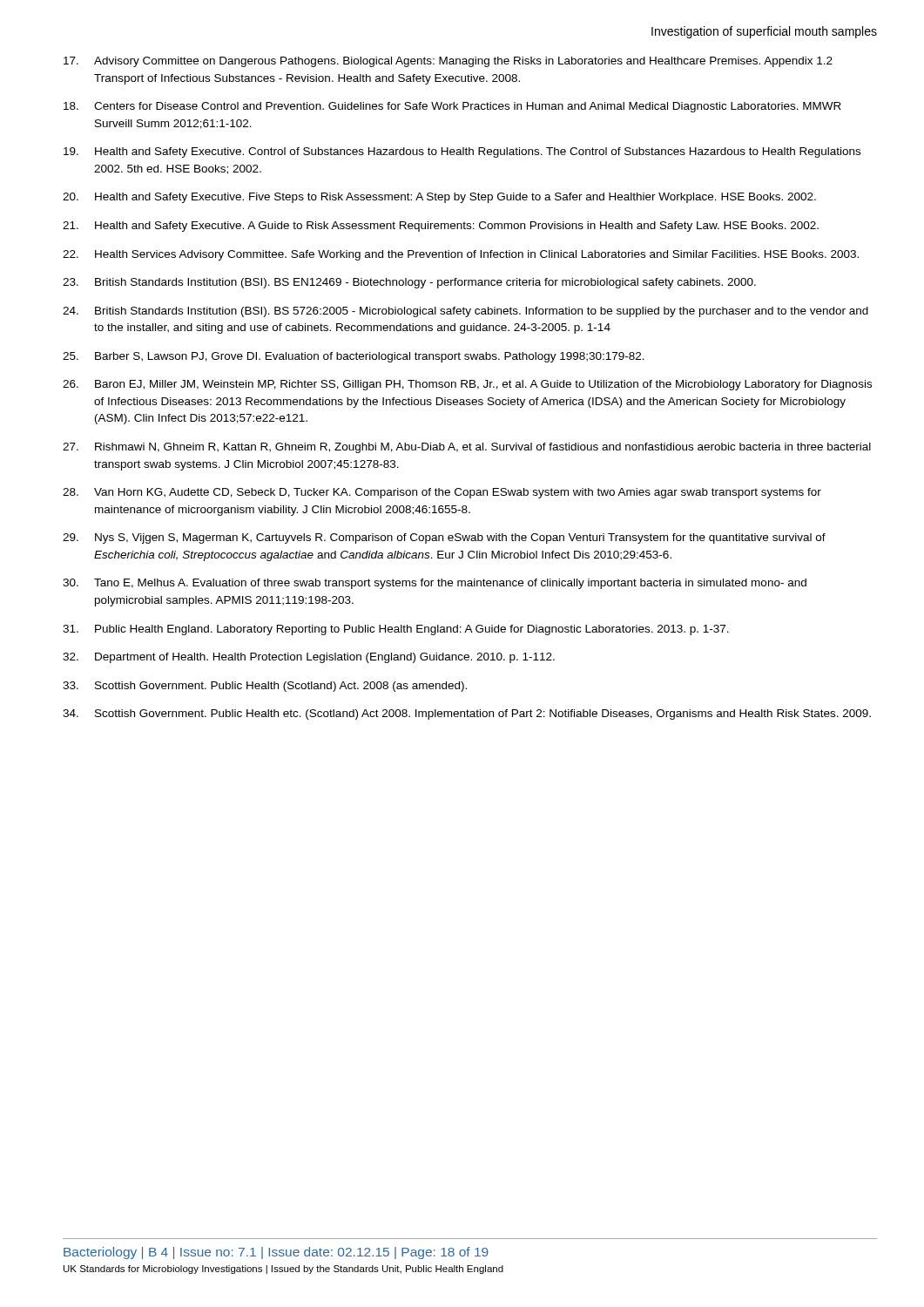Click on the list item with the text "33. Scottish Government. Public Health (Scotland) Act. 2008"
The width and height of the screenshot is (924, 1307).
[x=265, y=685]
